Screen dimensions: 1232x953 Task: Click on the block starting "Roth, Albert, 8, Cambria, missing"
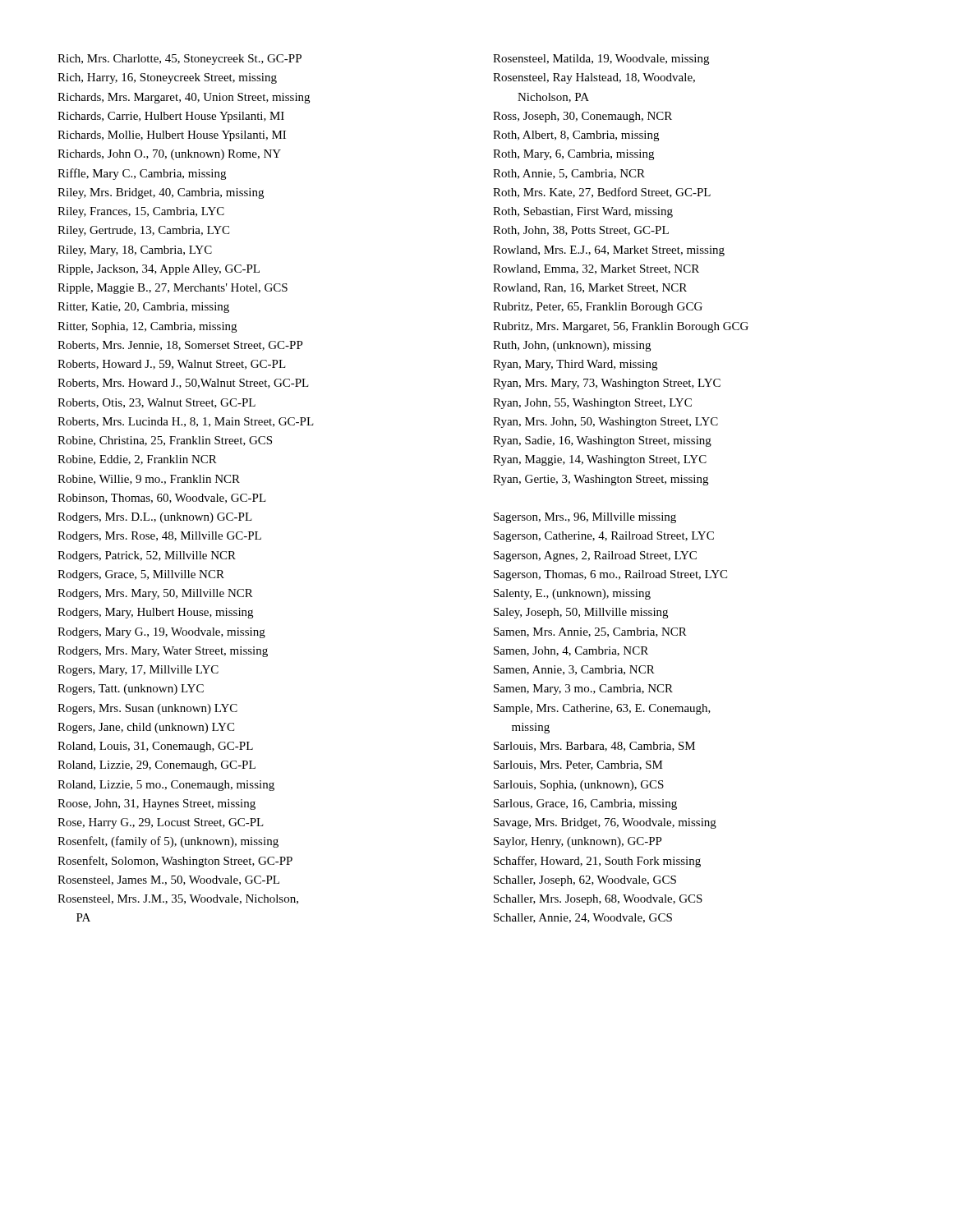click(576, 135)
